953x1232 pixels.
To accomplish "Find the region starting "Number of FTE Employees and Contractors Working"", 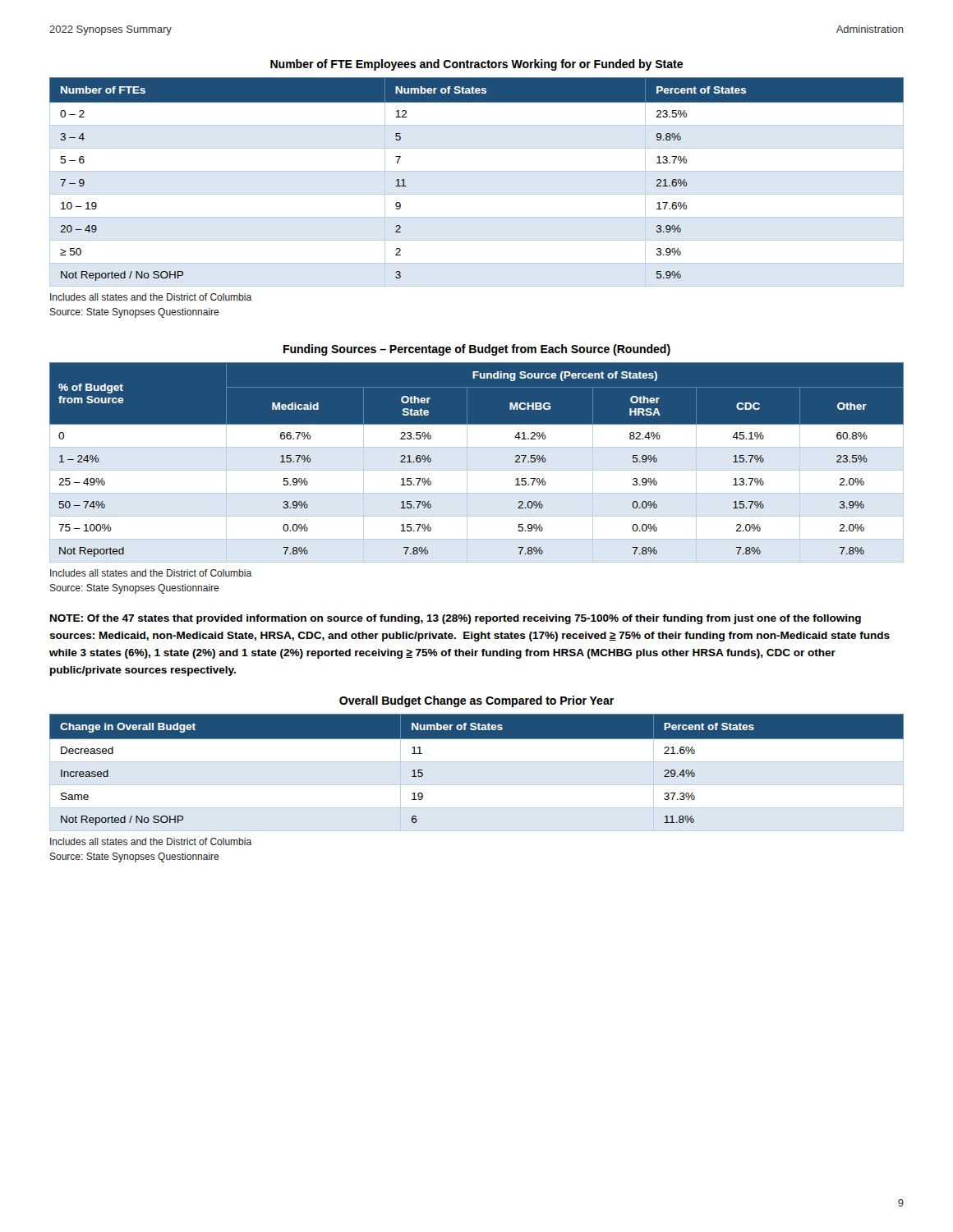I will pos(476,64).
